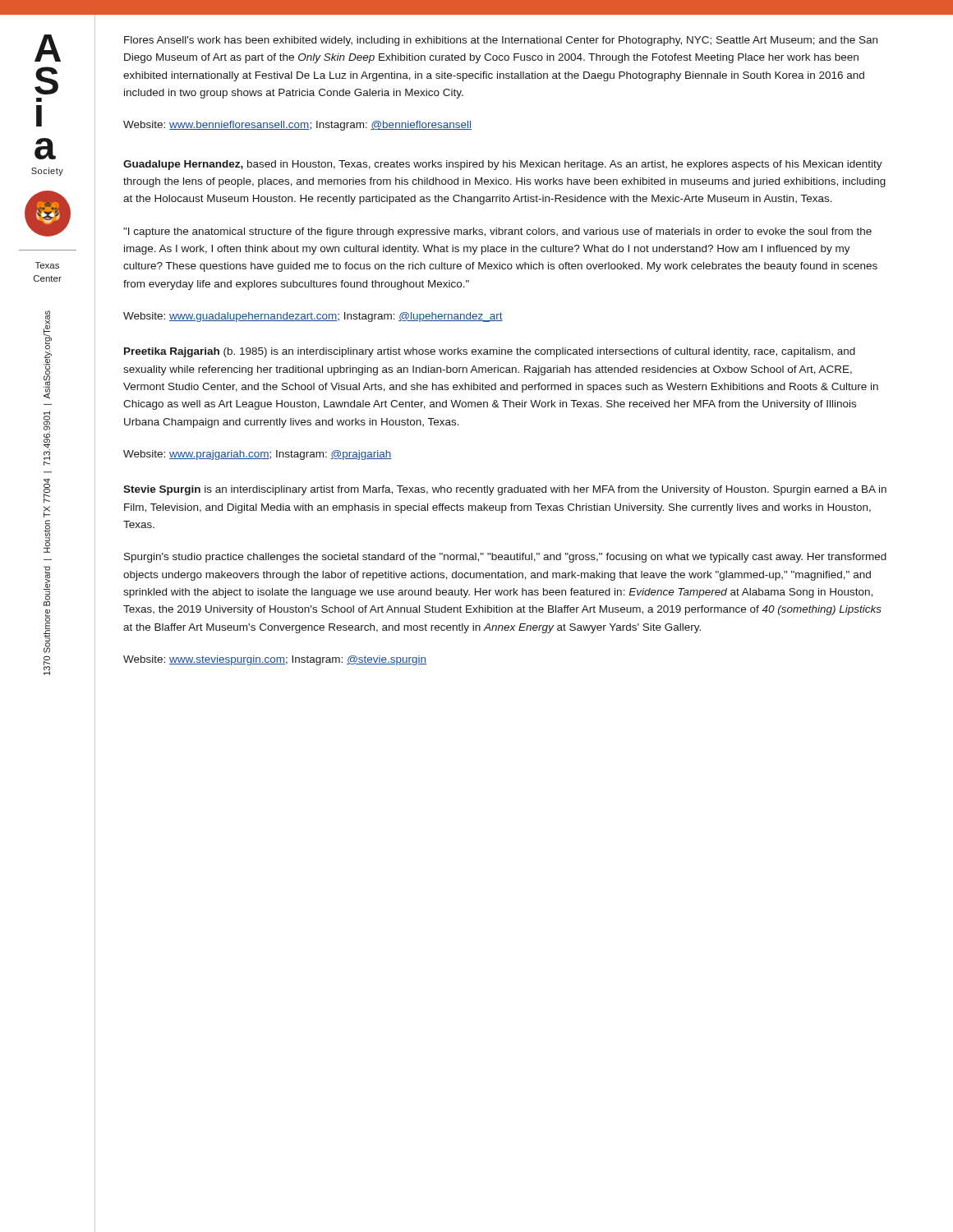The image size is (953, 1232).
Task: Point to the element starting "Flores Ansell's work has been exhibited widely, including"
Action: pyautogui.click(x=501, y=66)
